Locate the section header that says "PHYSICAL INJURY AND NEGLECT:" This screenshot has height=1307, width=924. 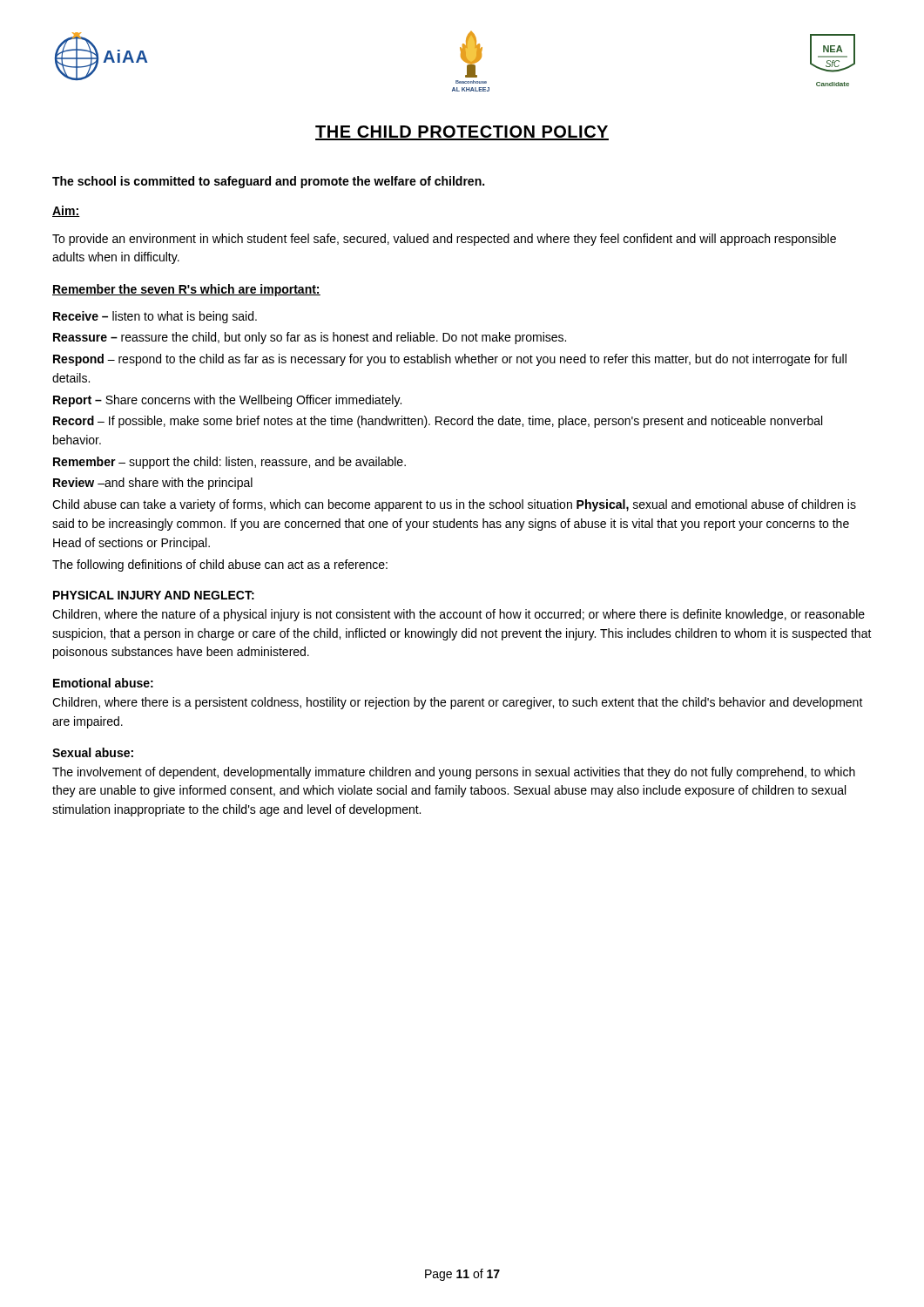coord(154,595)
